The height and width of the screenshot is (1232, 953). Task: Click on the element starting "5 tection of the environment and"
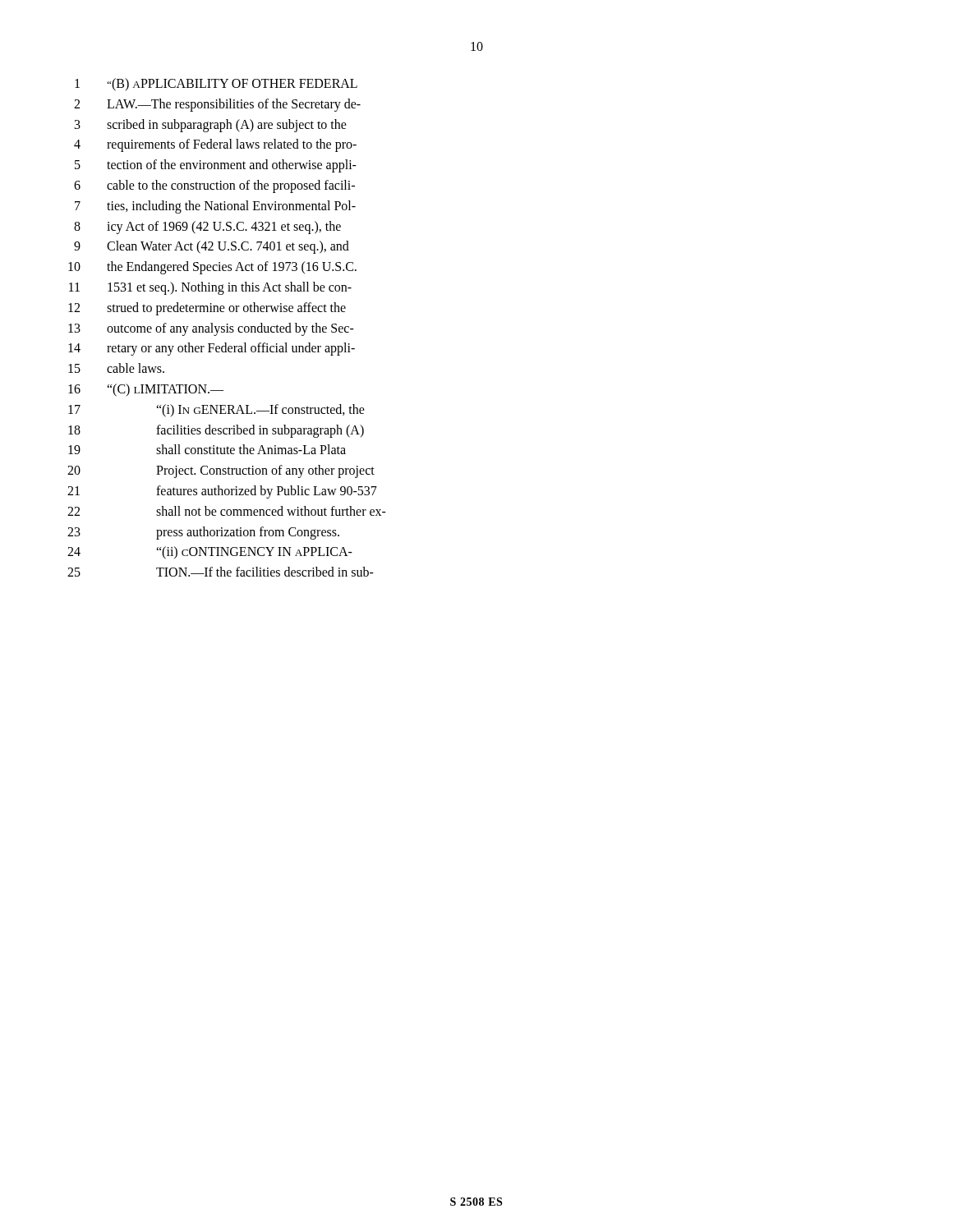(216, 166)
